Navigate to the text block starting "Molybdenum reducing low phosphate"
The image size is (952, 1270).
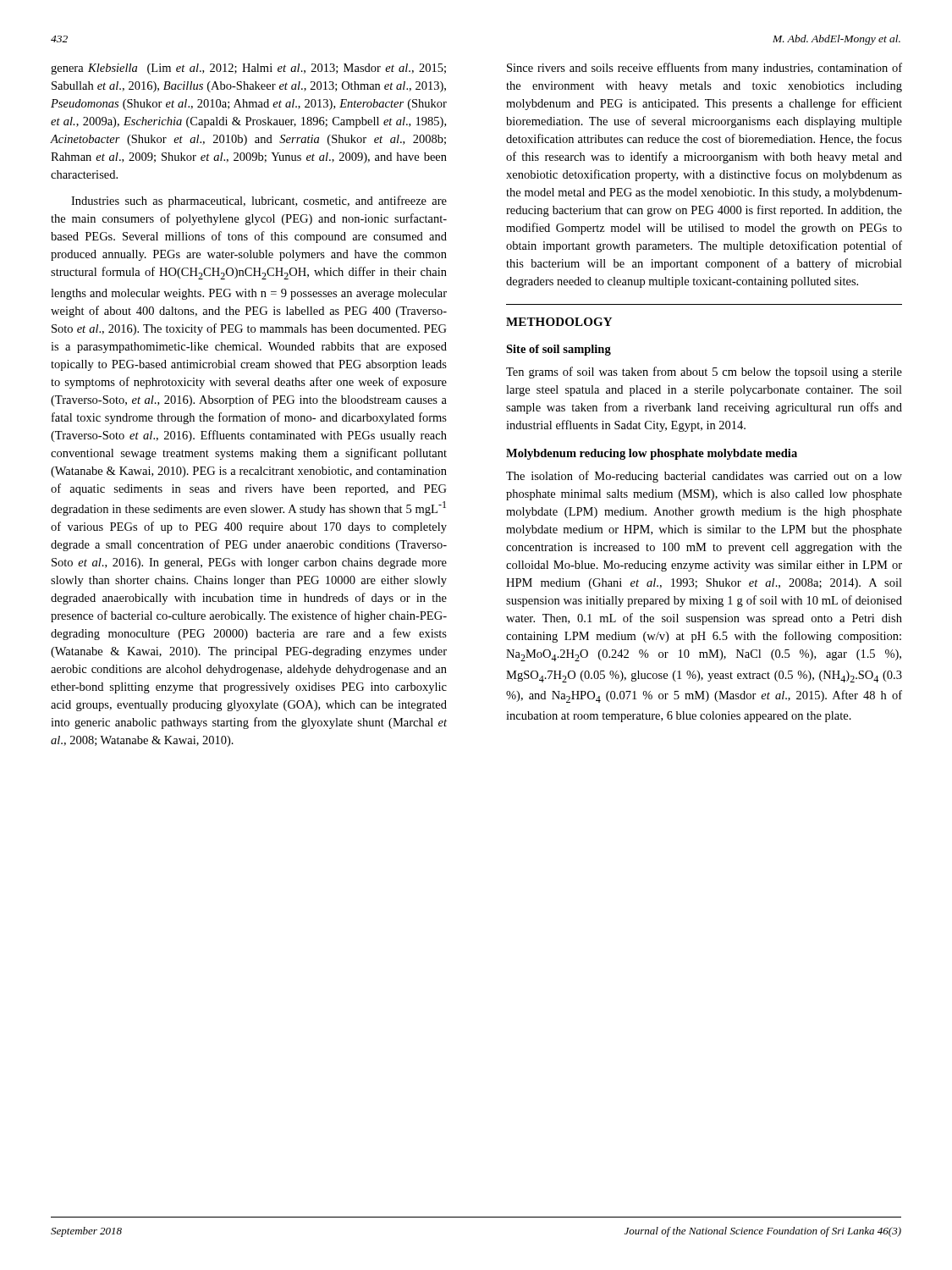(704, 453)
